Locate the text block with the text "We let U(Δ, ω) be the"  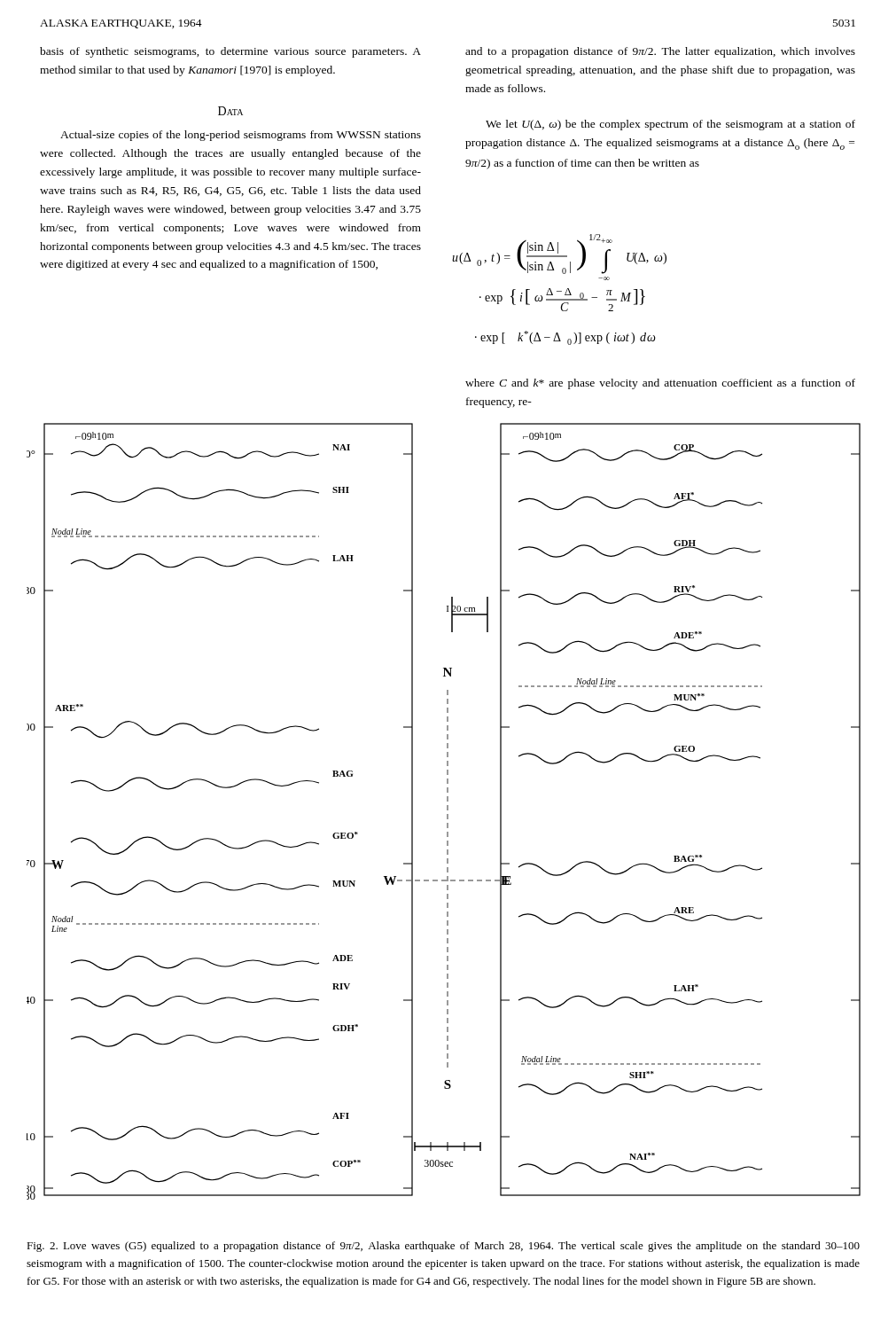pos(660,144)
